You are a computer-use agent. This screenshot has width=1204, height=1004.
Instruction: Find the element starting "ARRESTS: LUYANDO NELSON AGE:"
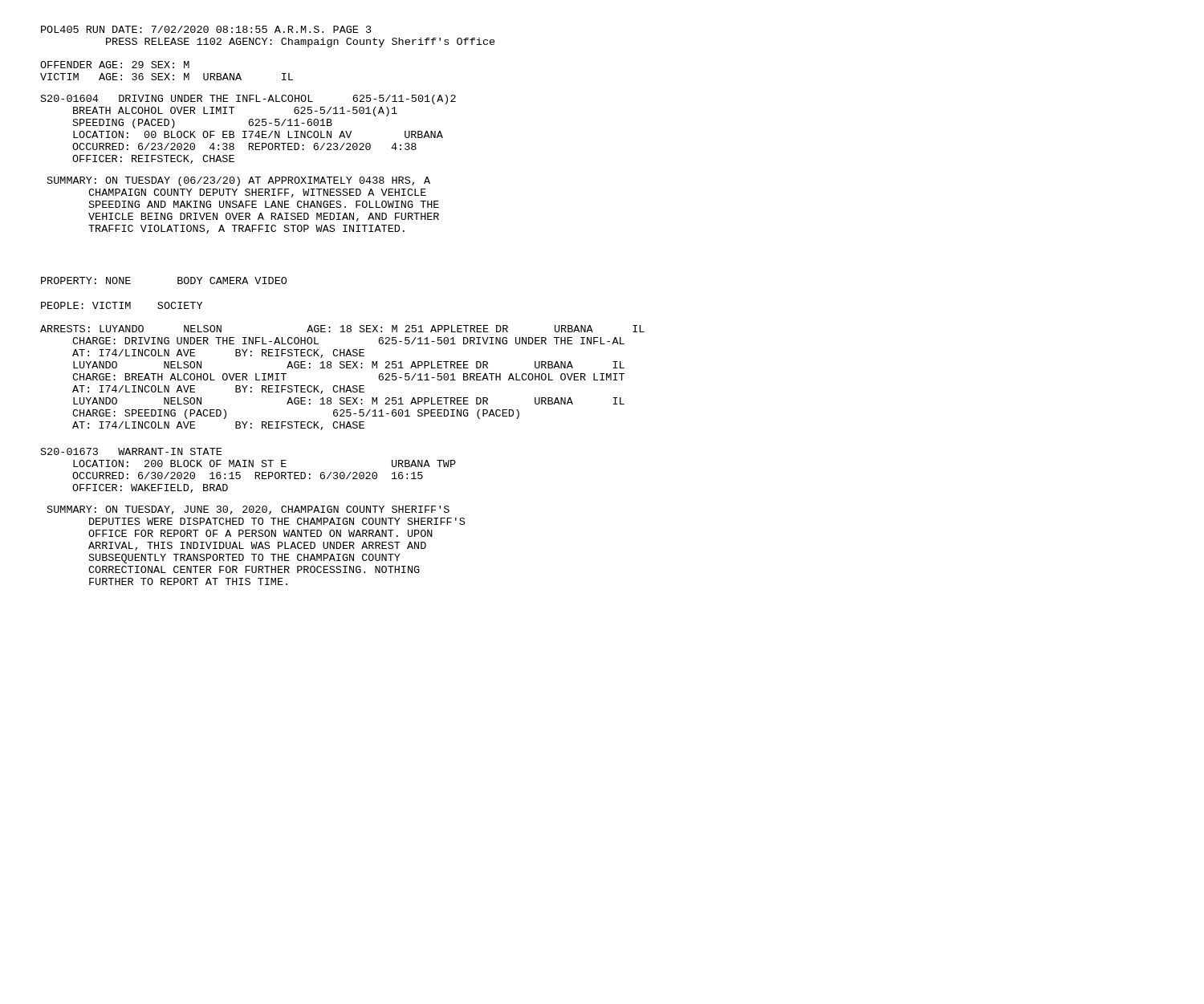[342, 378]
